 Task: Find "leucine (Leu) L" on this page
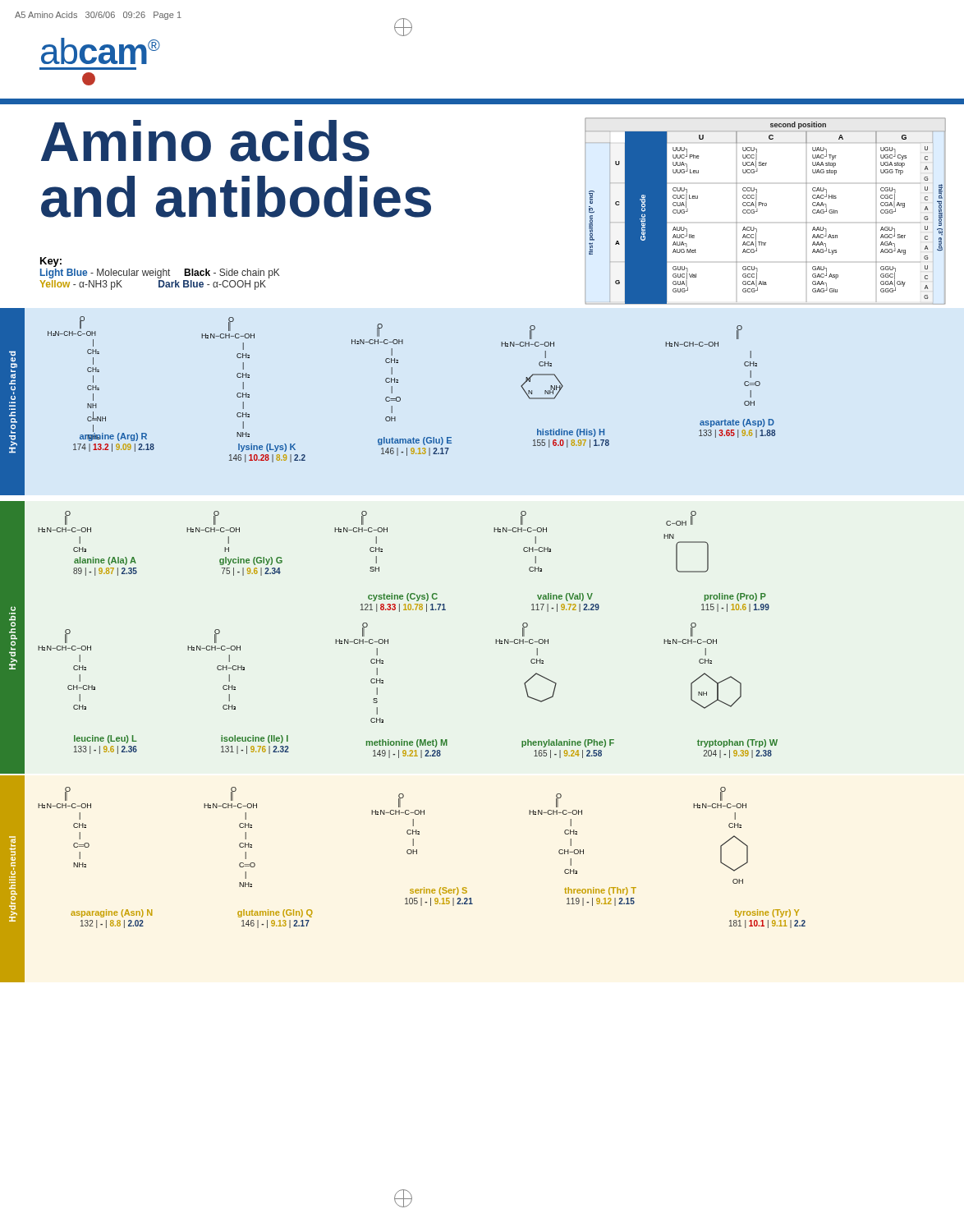(105, 738)
